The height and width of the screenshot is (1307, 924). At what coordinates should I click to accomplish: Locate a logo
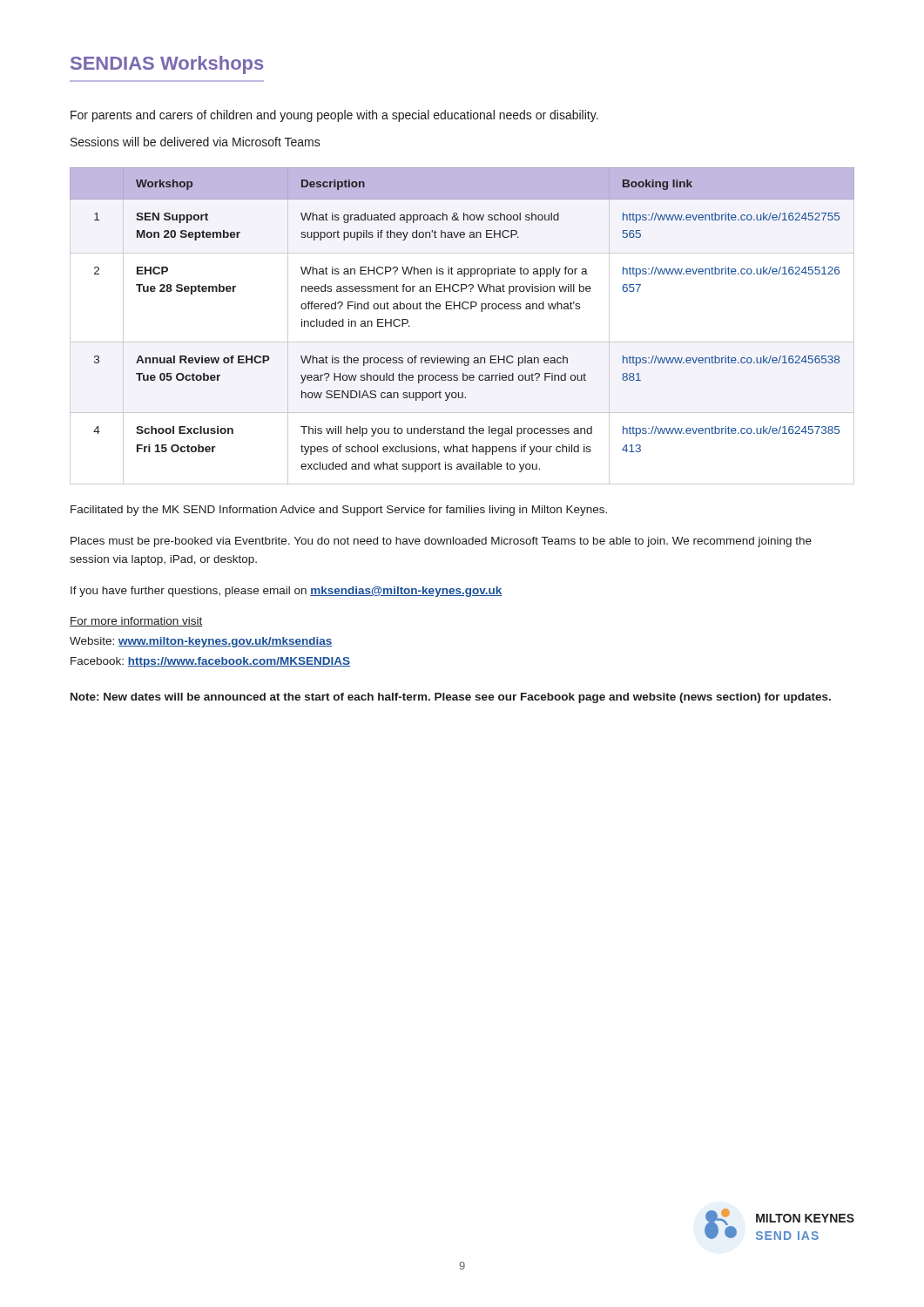(773, 1228)
